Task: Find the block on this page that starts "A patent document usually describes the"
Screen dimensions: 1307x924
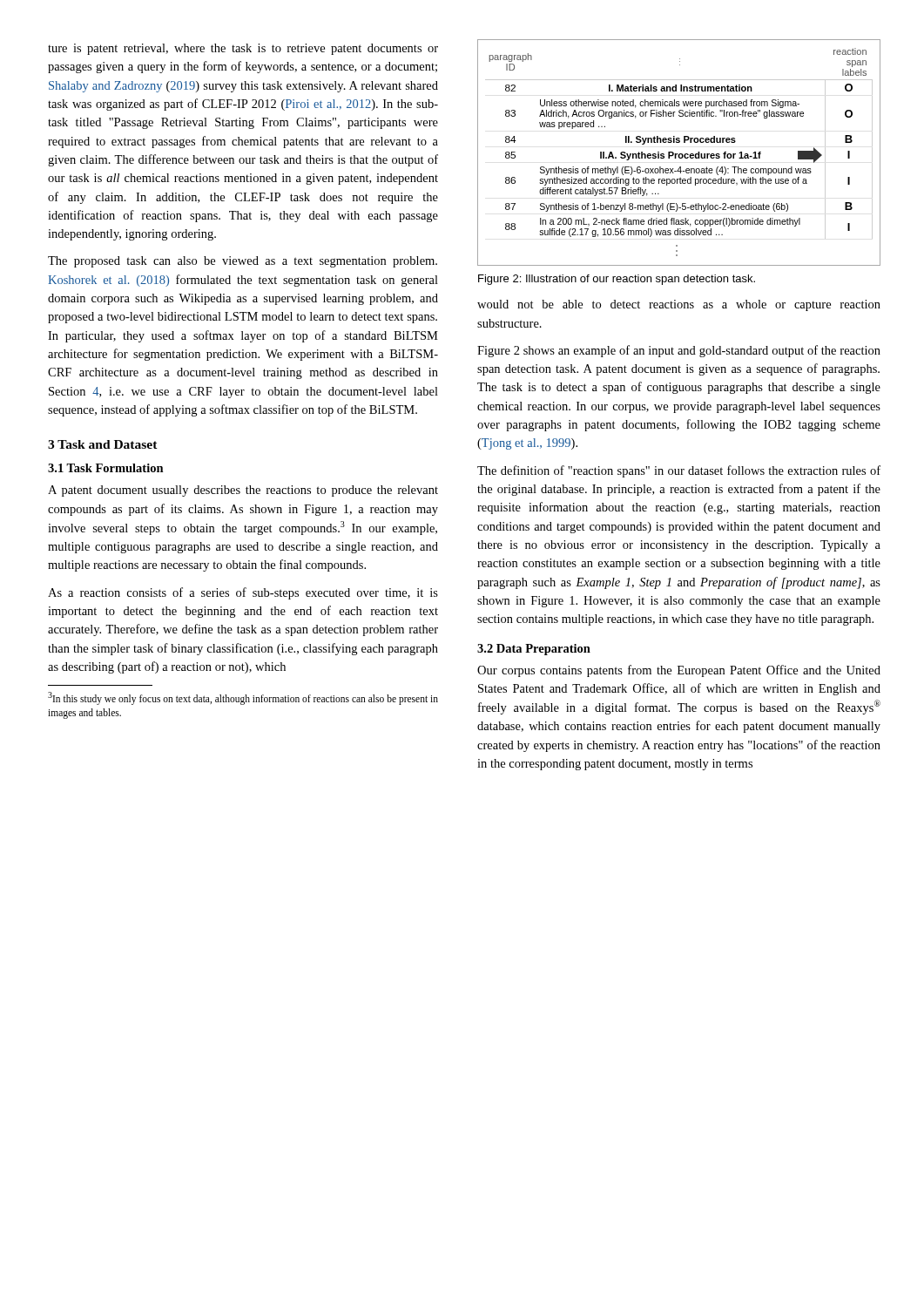Action: pos(243,579)
